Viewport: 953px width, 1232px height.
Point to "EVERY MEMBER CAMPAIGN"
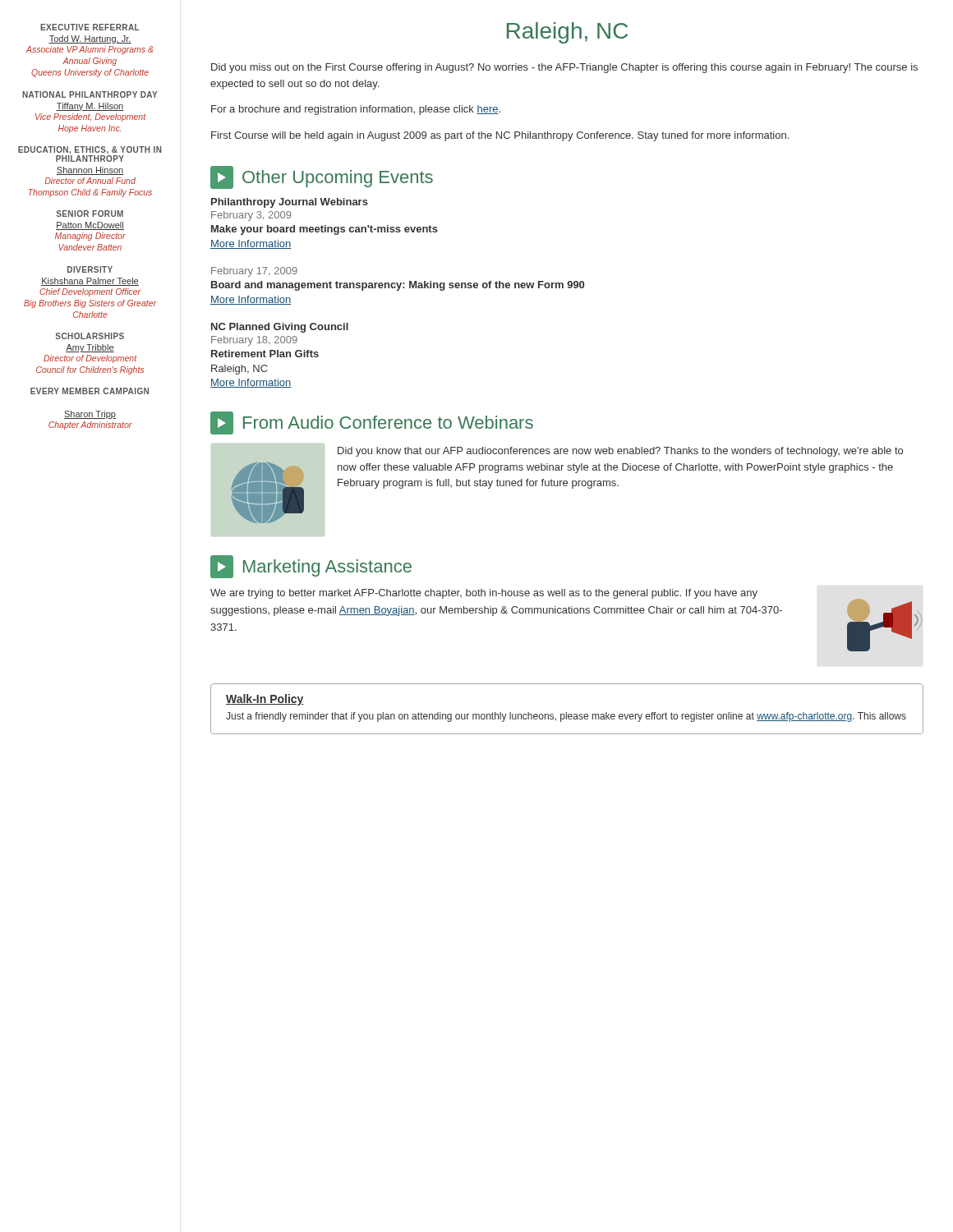(x=90, y=392)
